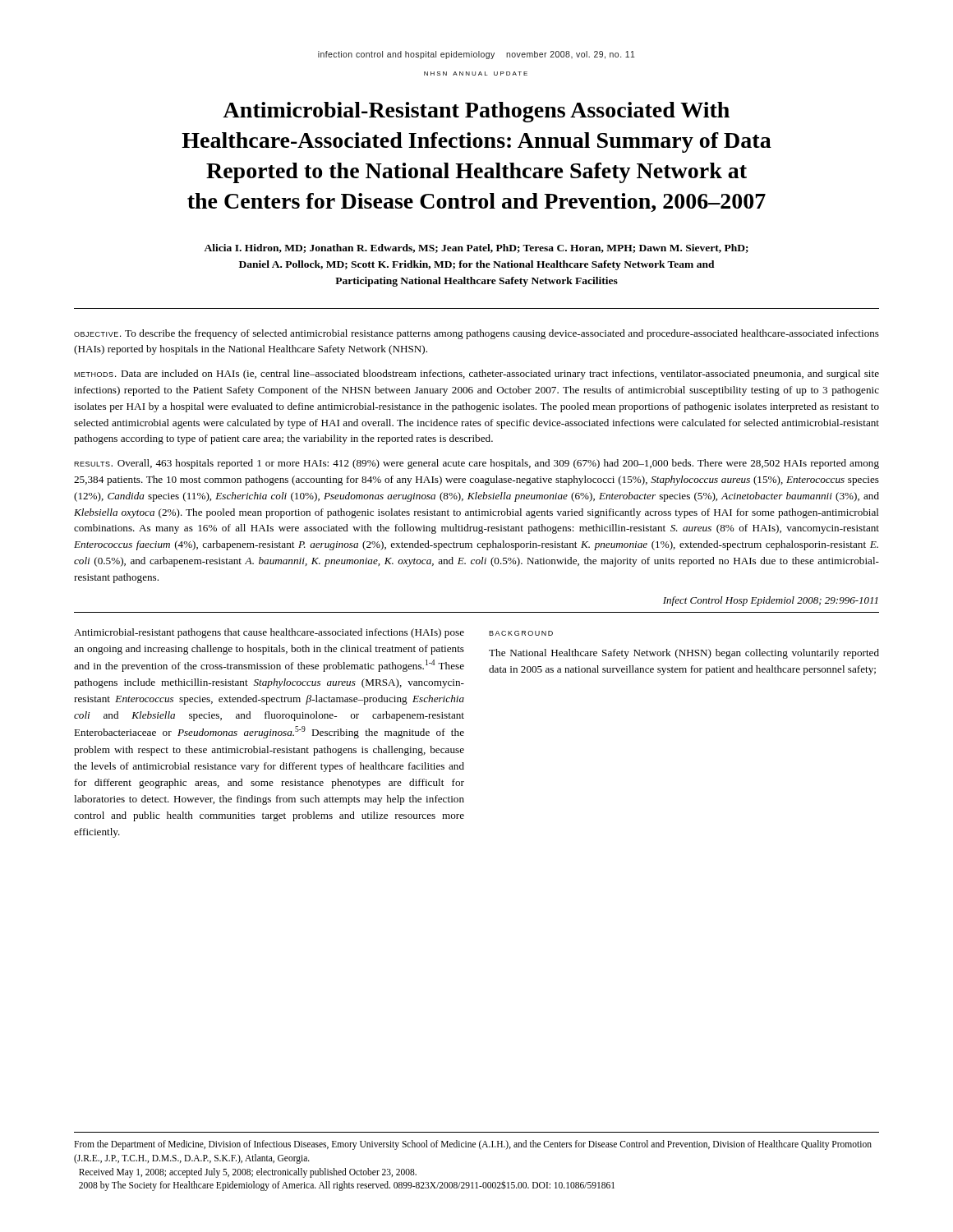Find the title on this page that starts "Antimicrobial-Resistant Pathogens Associated"
This screenshot has height=1232, width=953.
pyautogui.click(x=476, y=155)
